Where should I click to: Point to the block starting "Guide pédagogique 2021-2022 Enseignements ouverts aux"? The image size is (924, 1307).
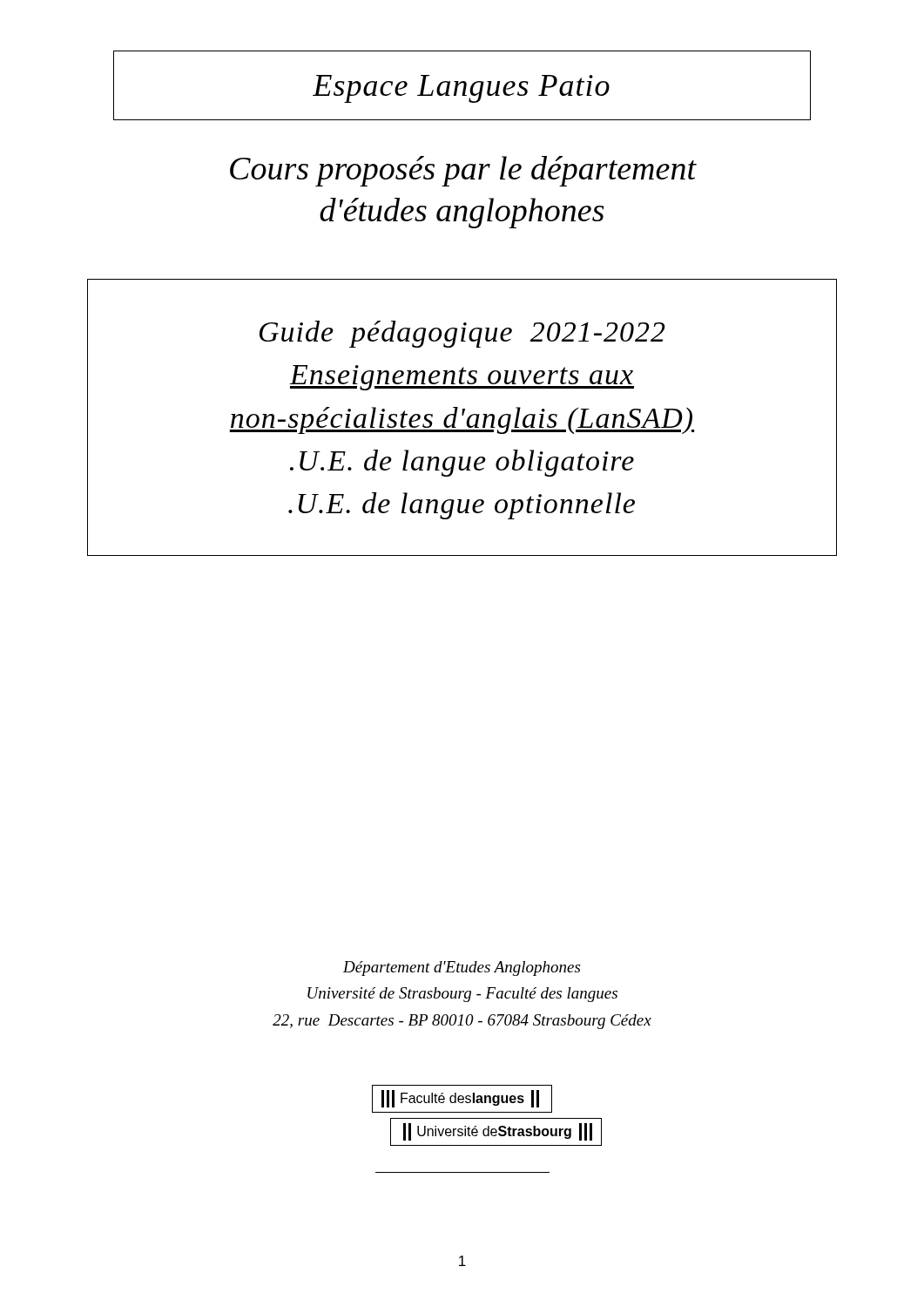[x=462, y=418]
